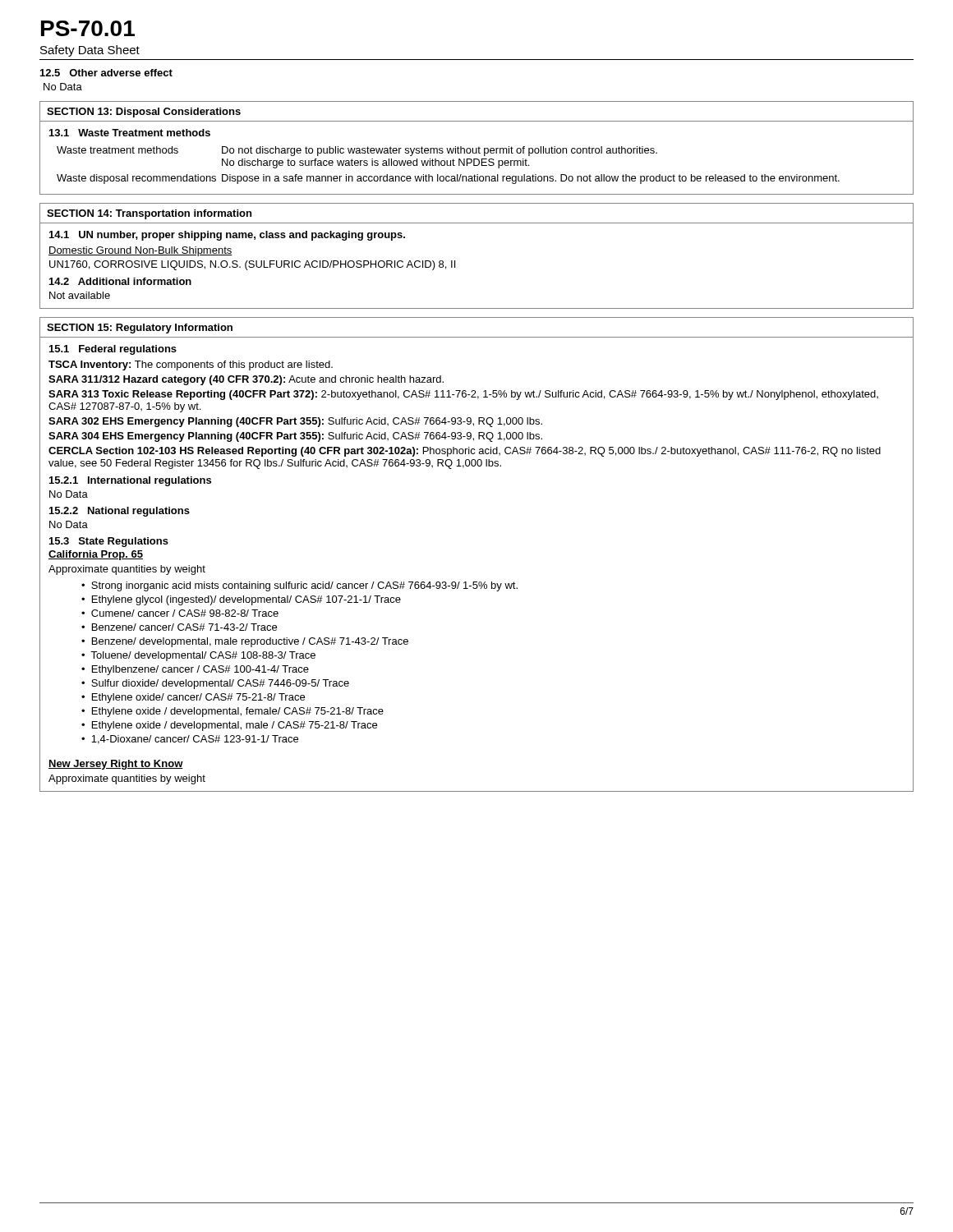Click on the region starting "California Prop. 65"

point(96,554)
